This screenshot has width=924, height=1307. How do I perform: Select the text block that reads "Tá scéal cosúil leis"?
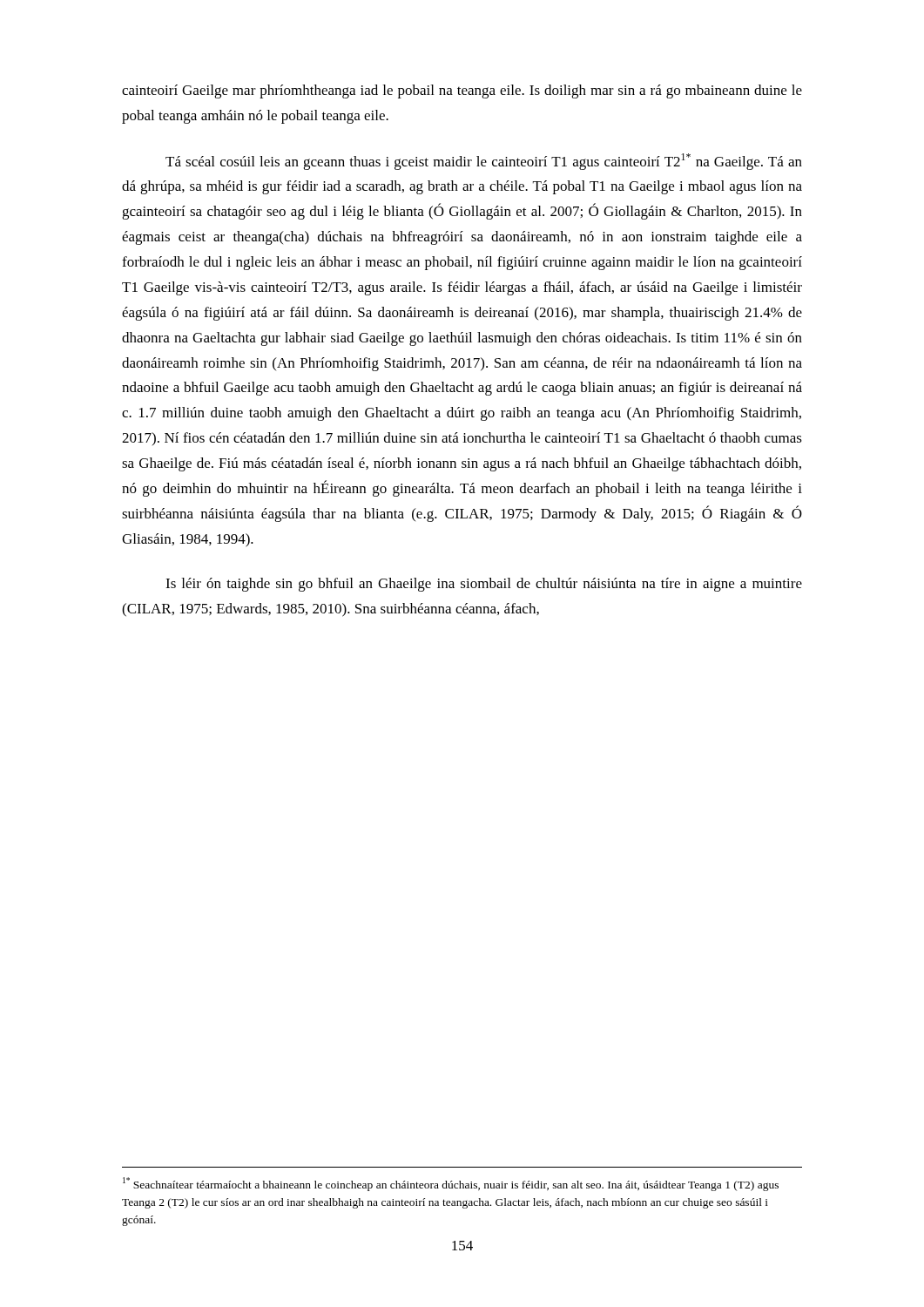(462, 349)
